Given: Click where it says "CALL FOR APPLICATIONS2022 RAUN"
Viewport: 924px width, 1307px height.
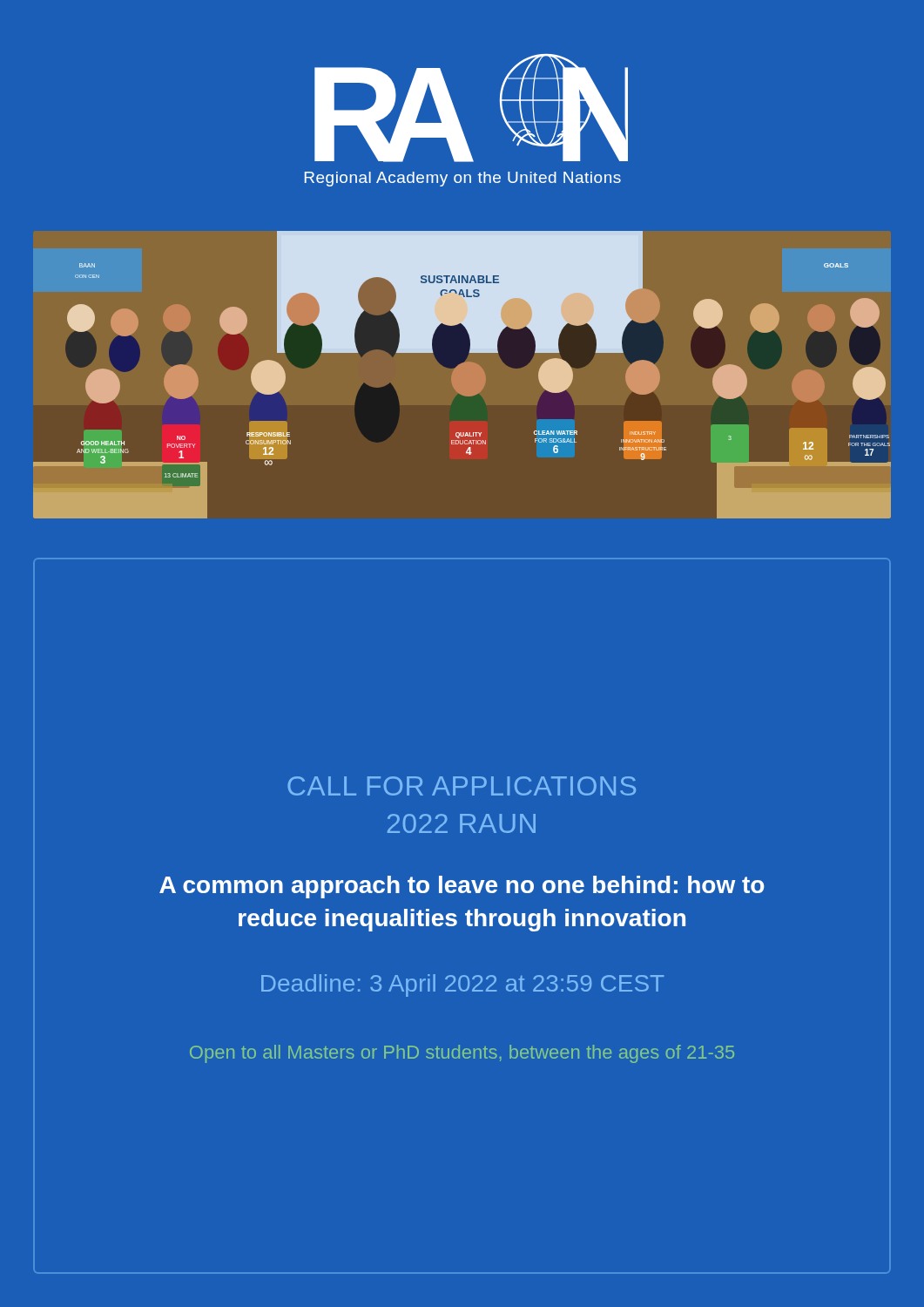Looking at the screenshot, I should (x=462, y=805).
